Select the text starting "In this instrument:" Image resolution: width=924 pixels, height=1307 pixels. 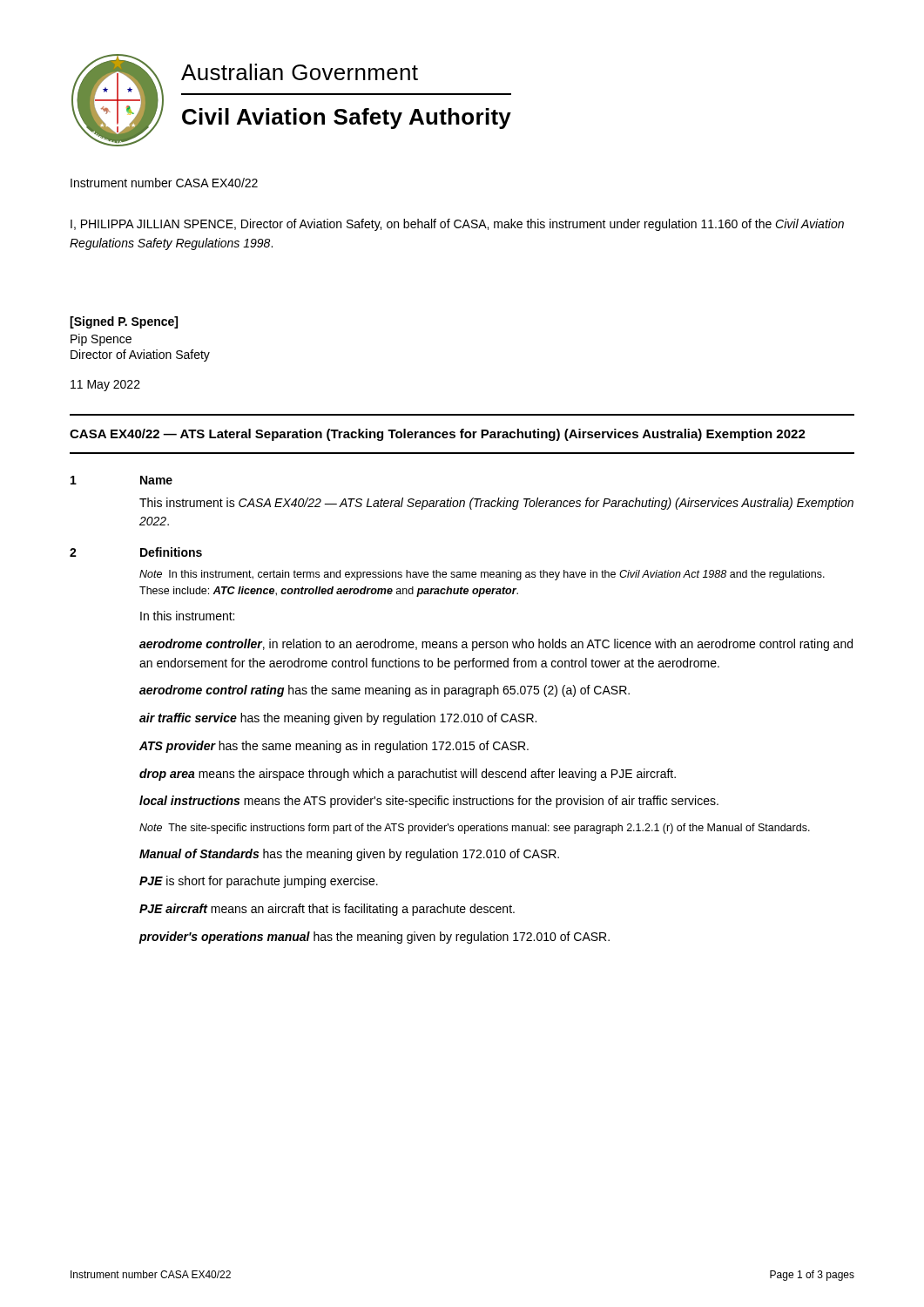coord(187,616)
